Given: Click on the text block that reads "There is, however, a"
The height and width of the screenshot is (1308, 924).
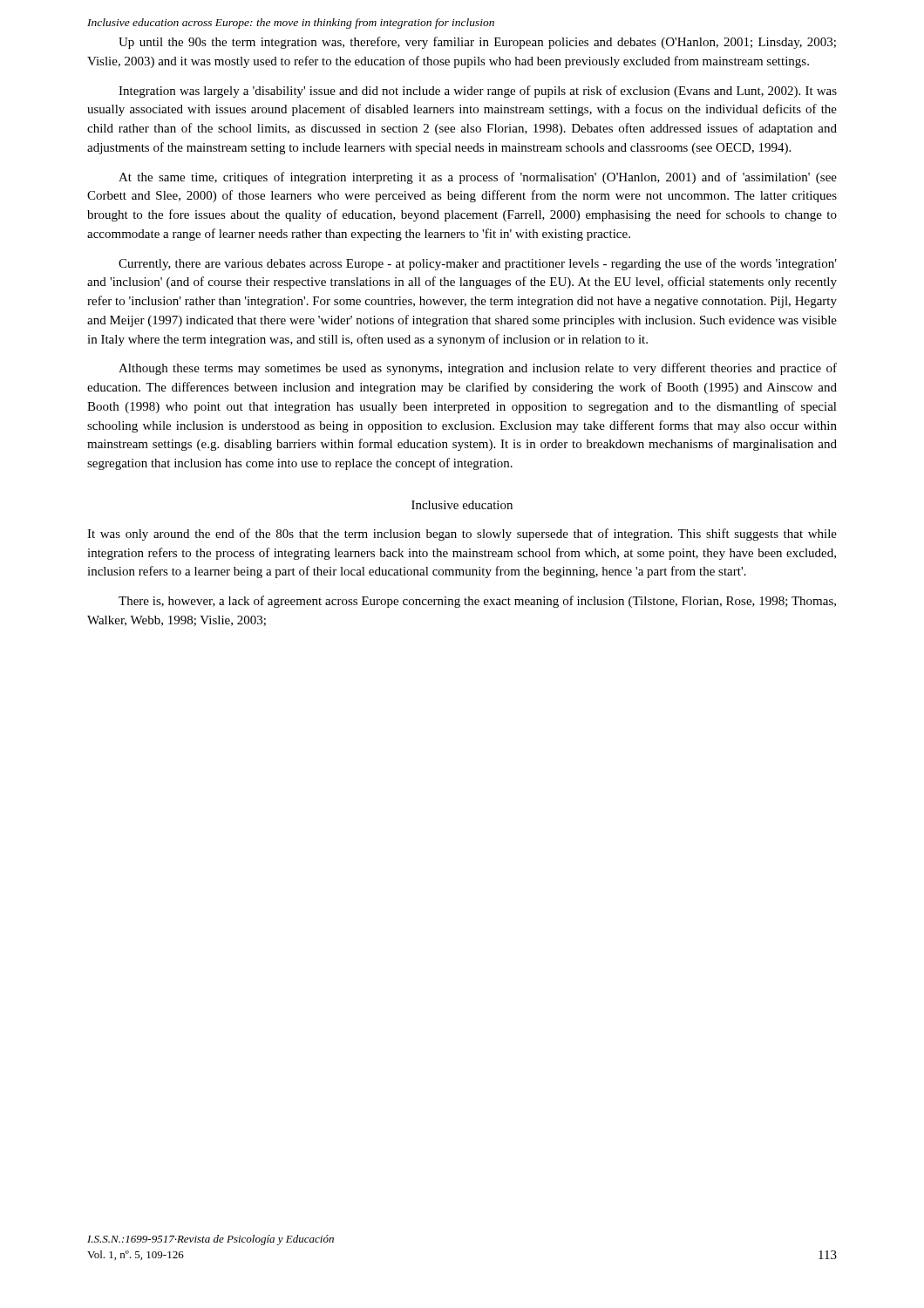Looking at the screenshot, I should [462, 610].
